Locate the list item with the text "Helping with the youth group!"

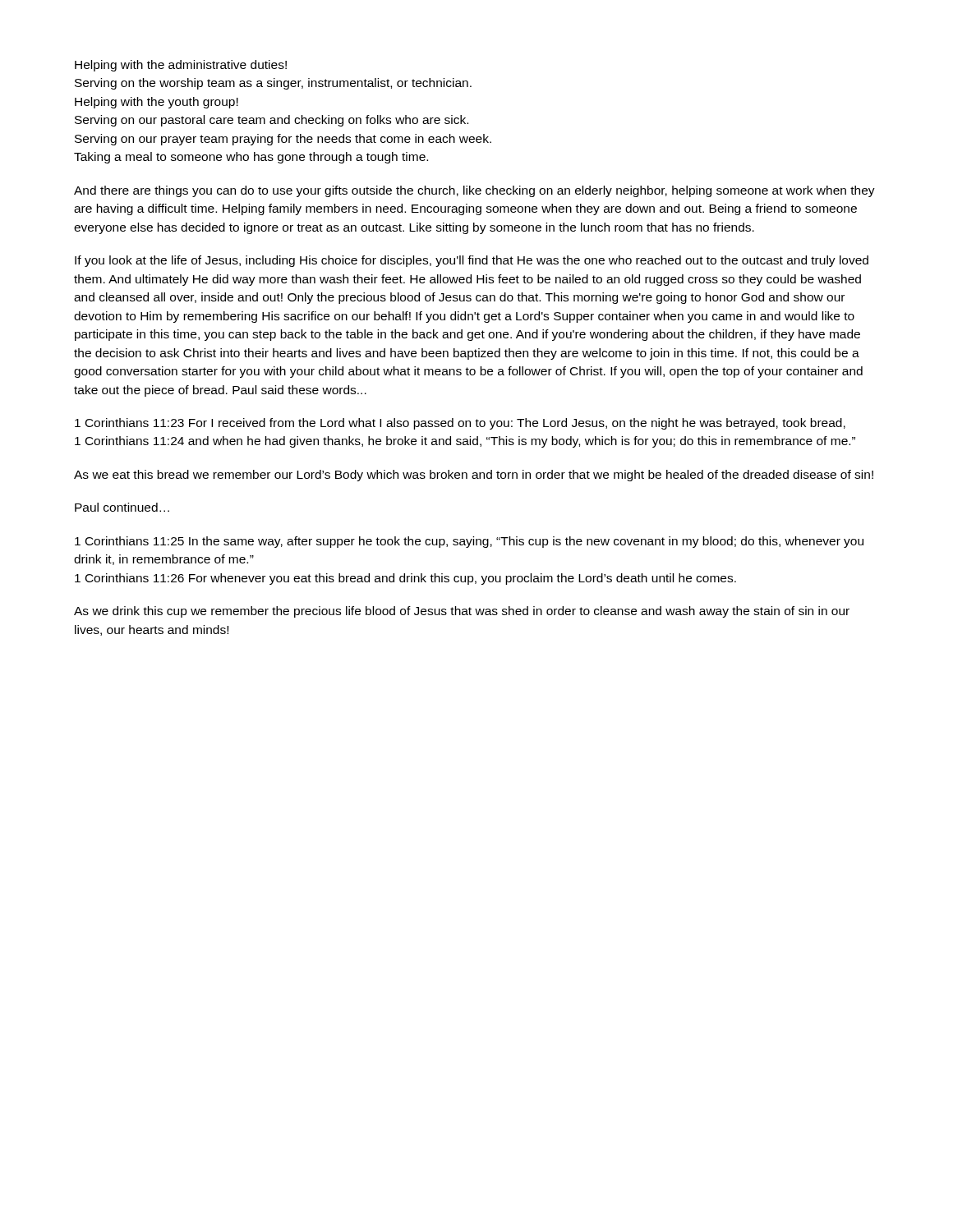click(156, 101)
